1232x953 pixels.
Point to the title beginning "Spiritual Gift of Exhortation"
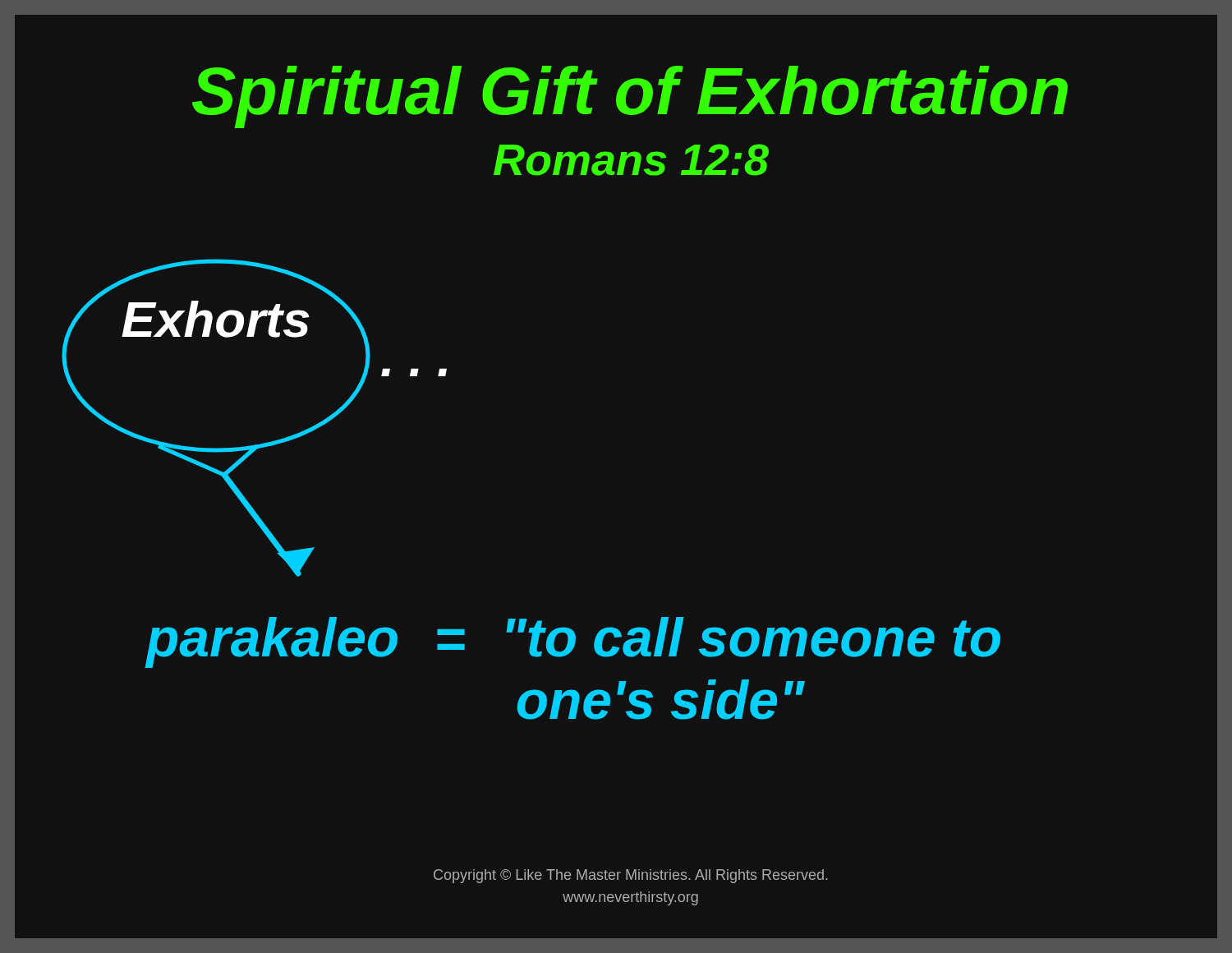(x=623, y=120)
